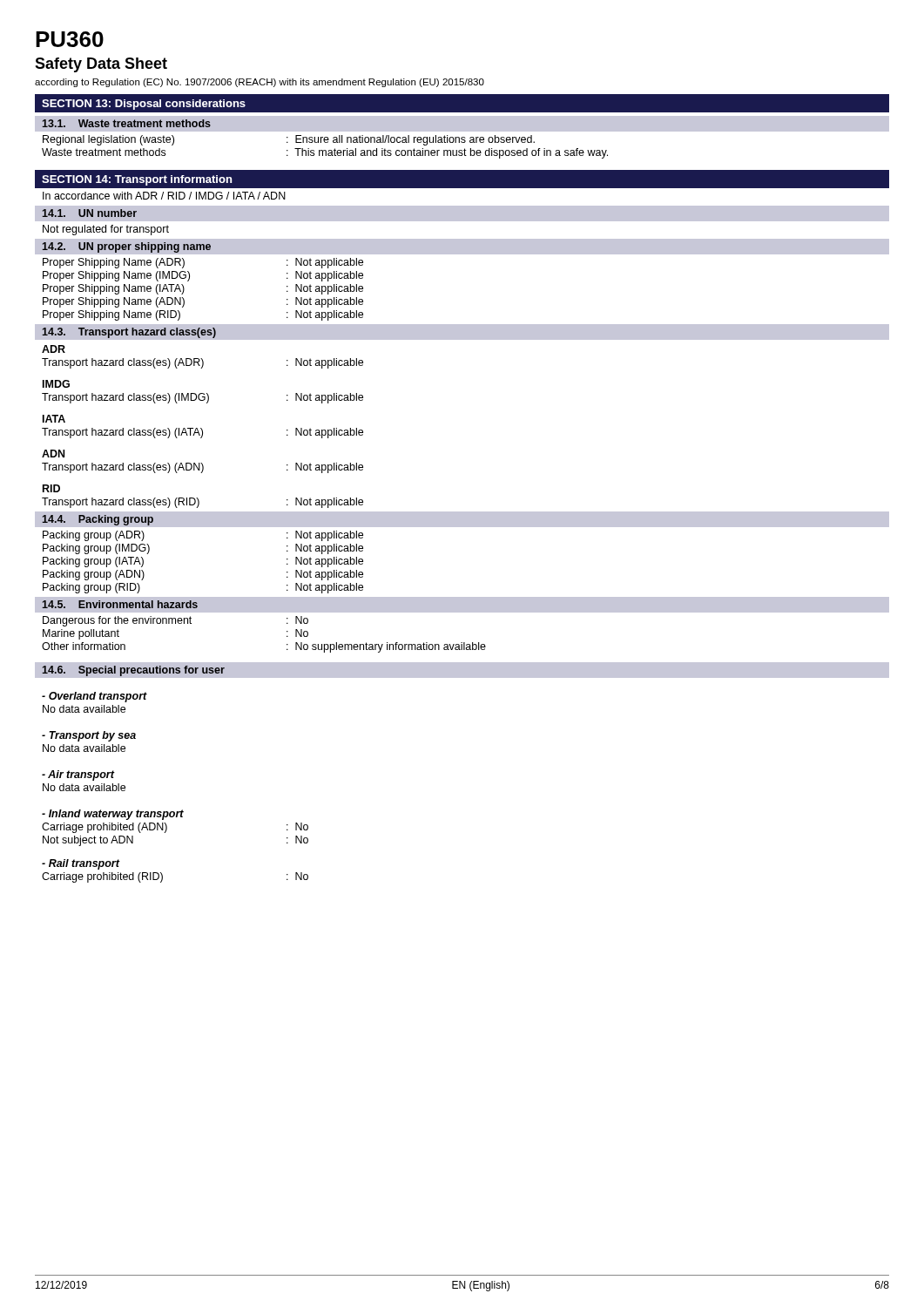This screenshot has height=1307, width=924.
Task: Find the text with the text "Packing group (IMDG) : Not applicable"
Action: coord(94,549)
